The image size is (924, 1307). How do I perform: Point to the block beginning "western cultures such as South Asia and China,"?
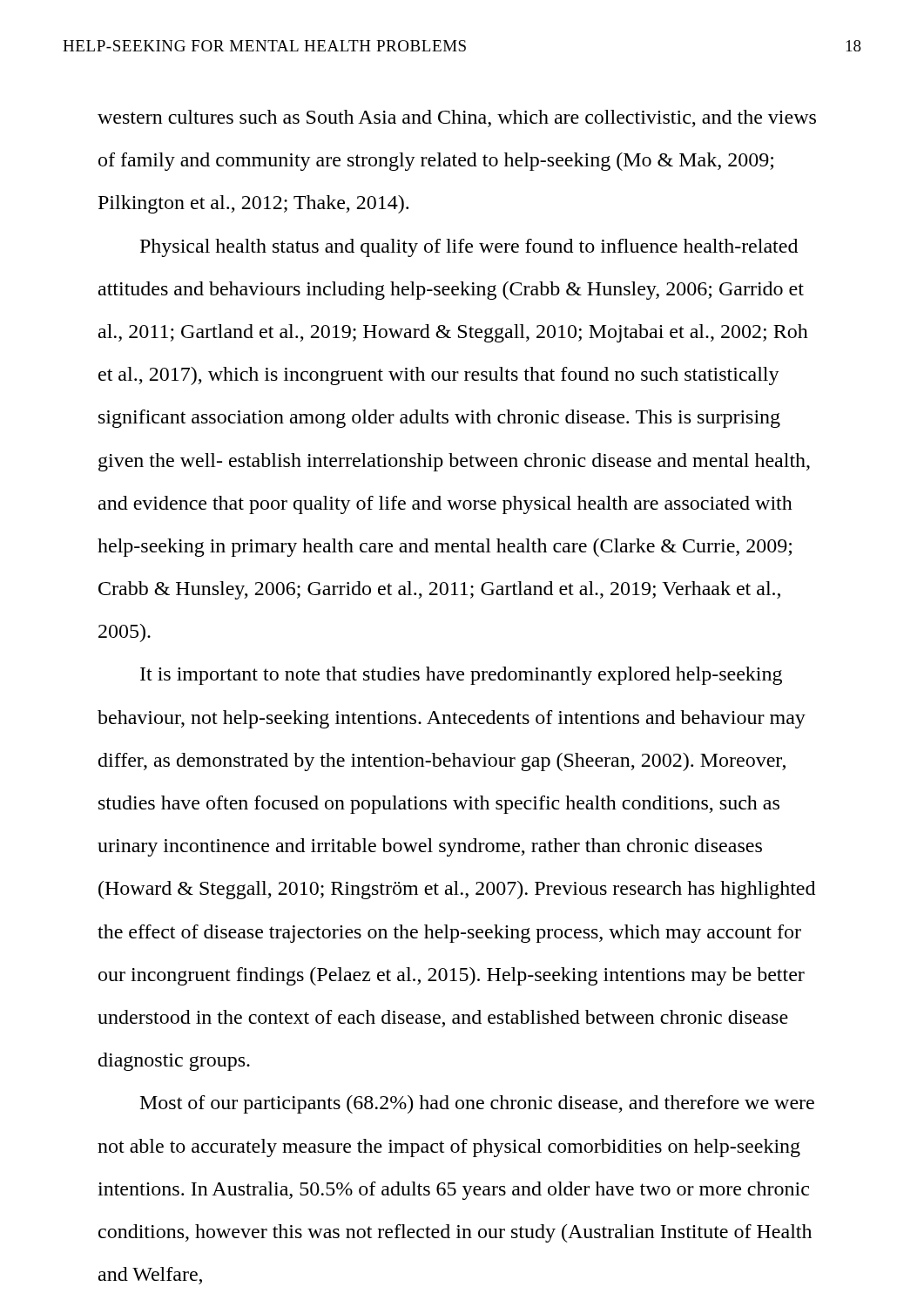click(457, 160)
